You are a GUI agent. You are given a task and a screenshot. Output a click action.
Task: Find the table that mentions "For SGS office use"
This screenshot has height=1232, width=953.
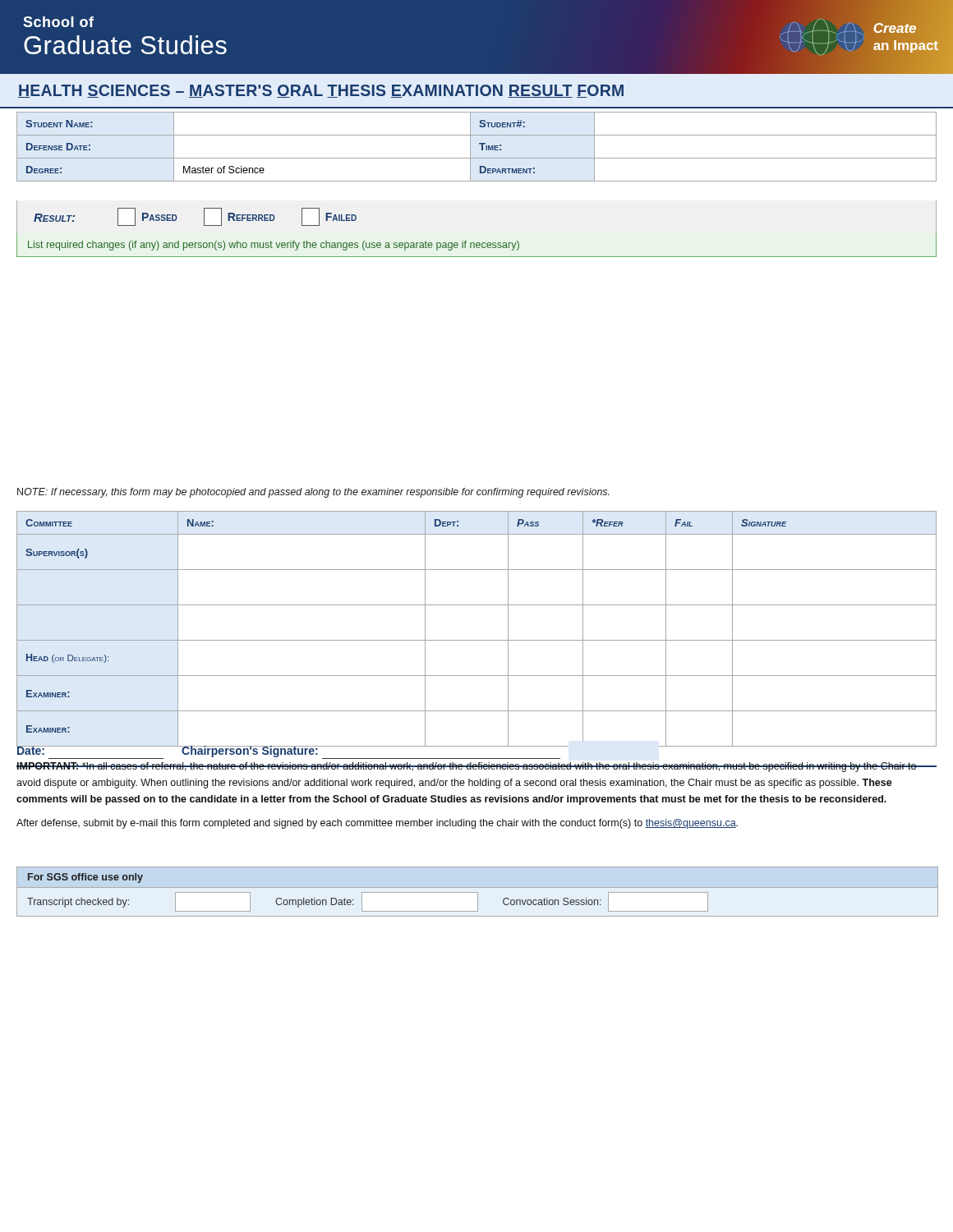[x=477, y=892]
